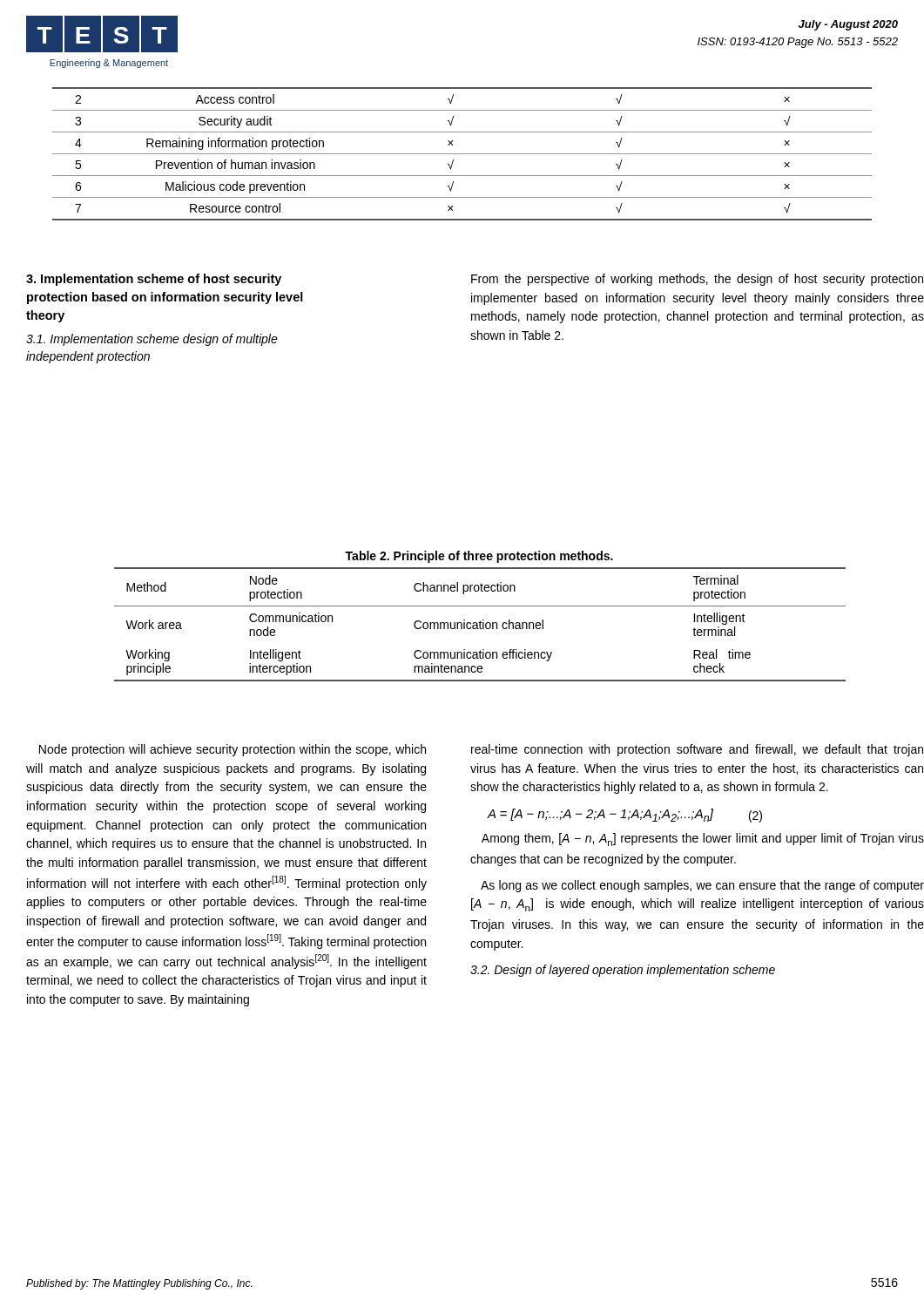Select the passage starting "real-time connection with protection"

pyautogui.click(x=697, y=768)
